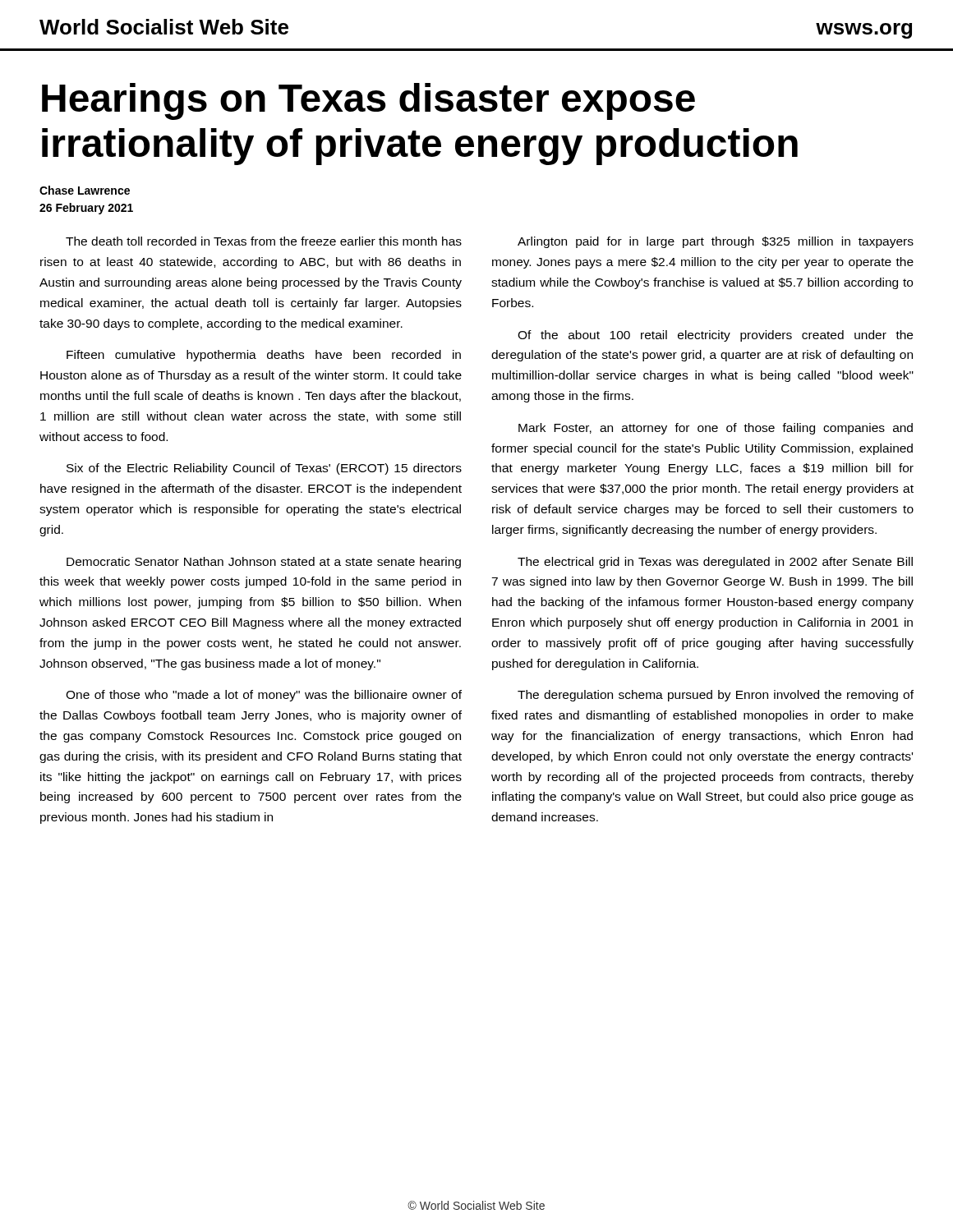Find the block on this page that starts "Chase Lawrence 26"

pos(85,190)
